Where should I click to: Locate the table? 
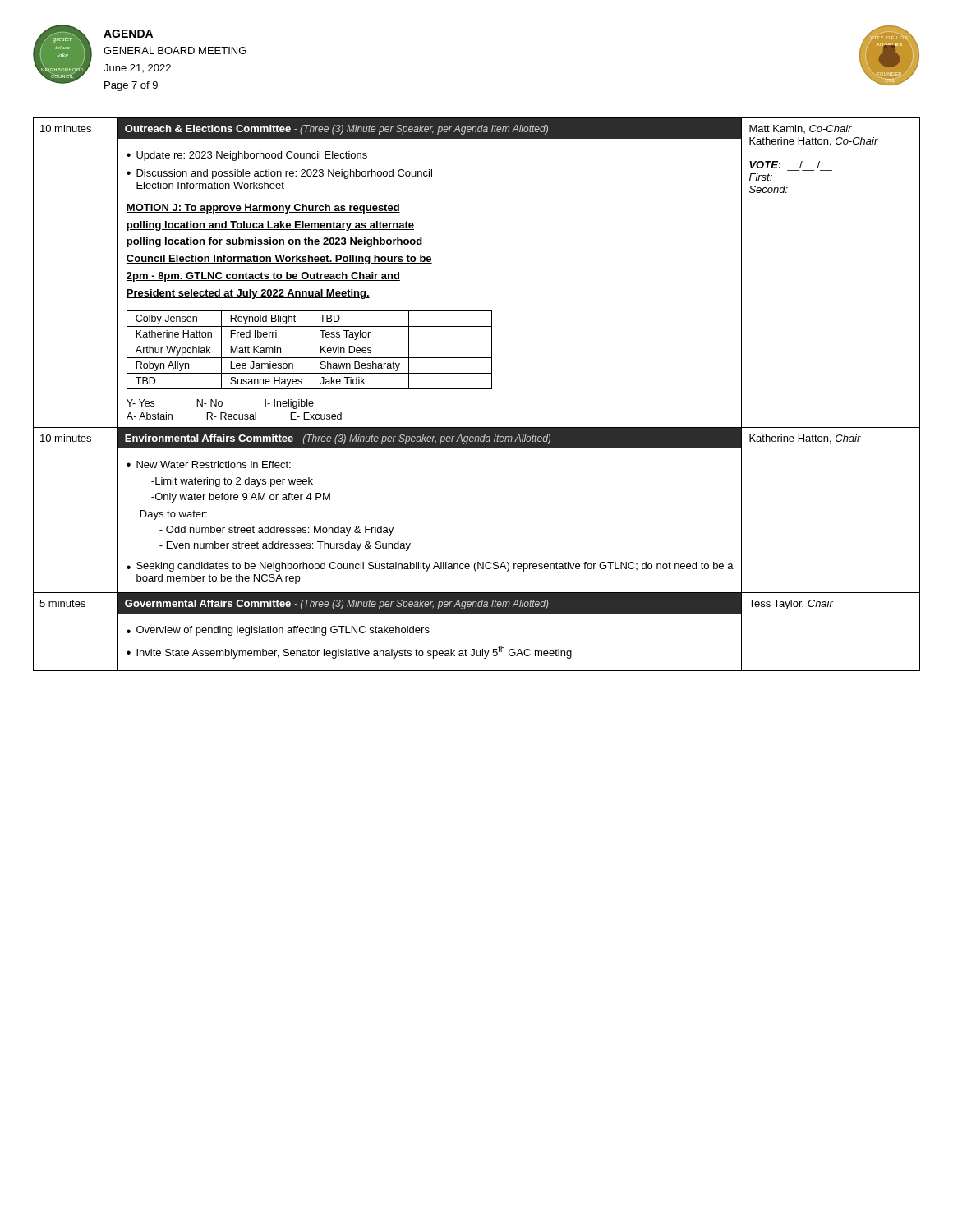476,394
